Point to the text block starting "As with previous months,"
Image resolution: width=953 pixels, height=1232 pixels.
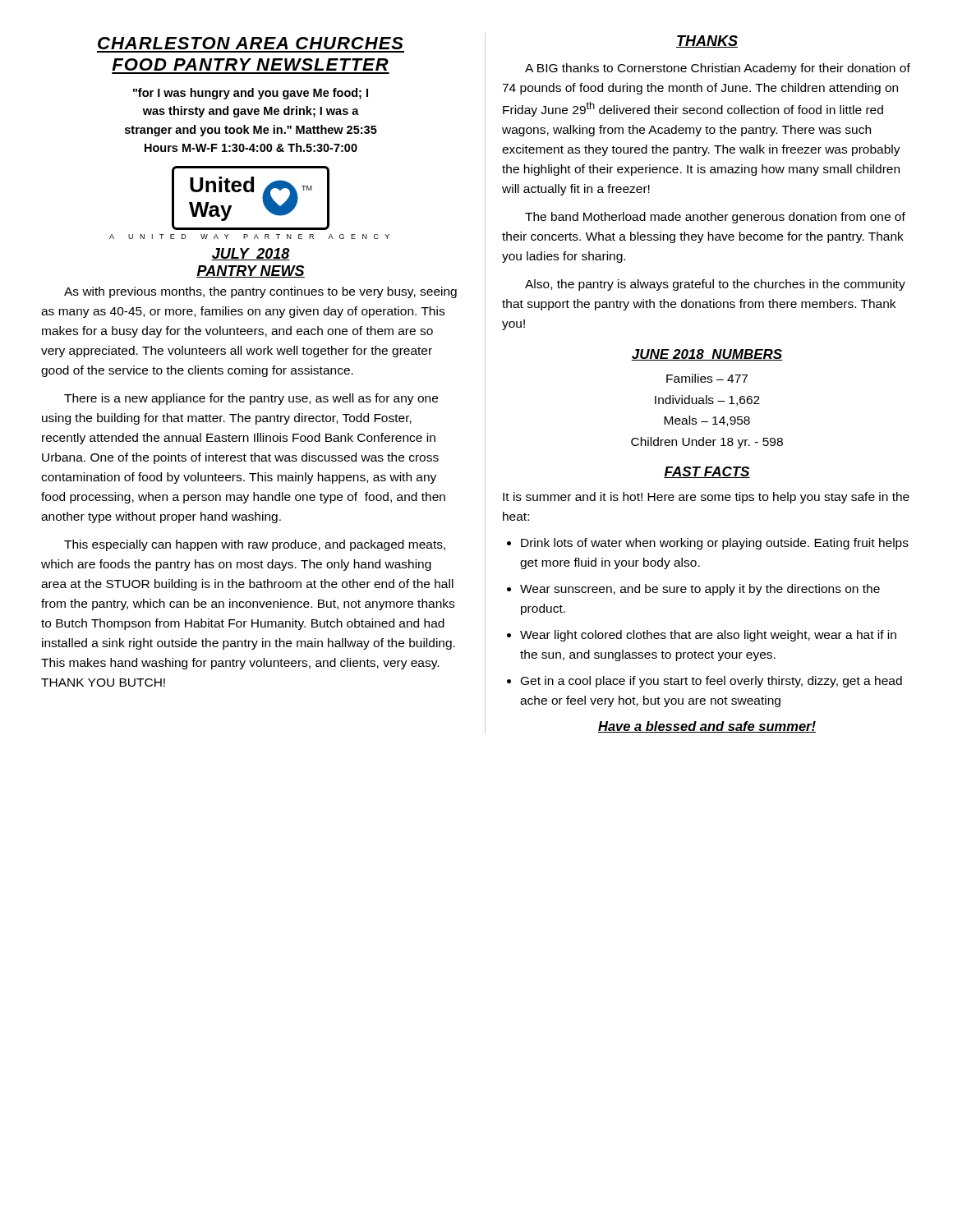click(249, 330)
